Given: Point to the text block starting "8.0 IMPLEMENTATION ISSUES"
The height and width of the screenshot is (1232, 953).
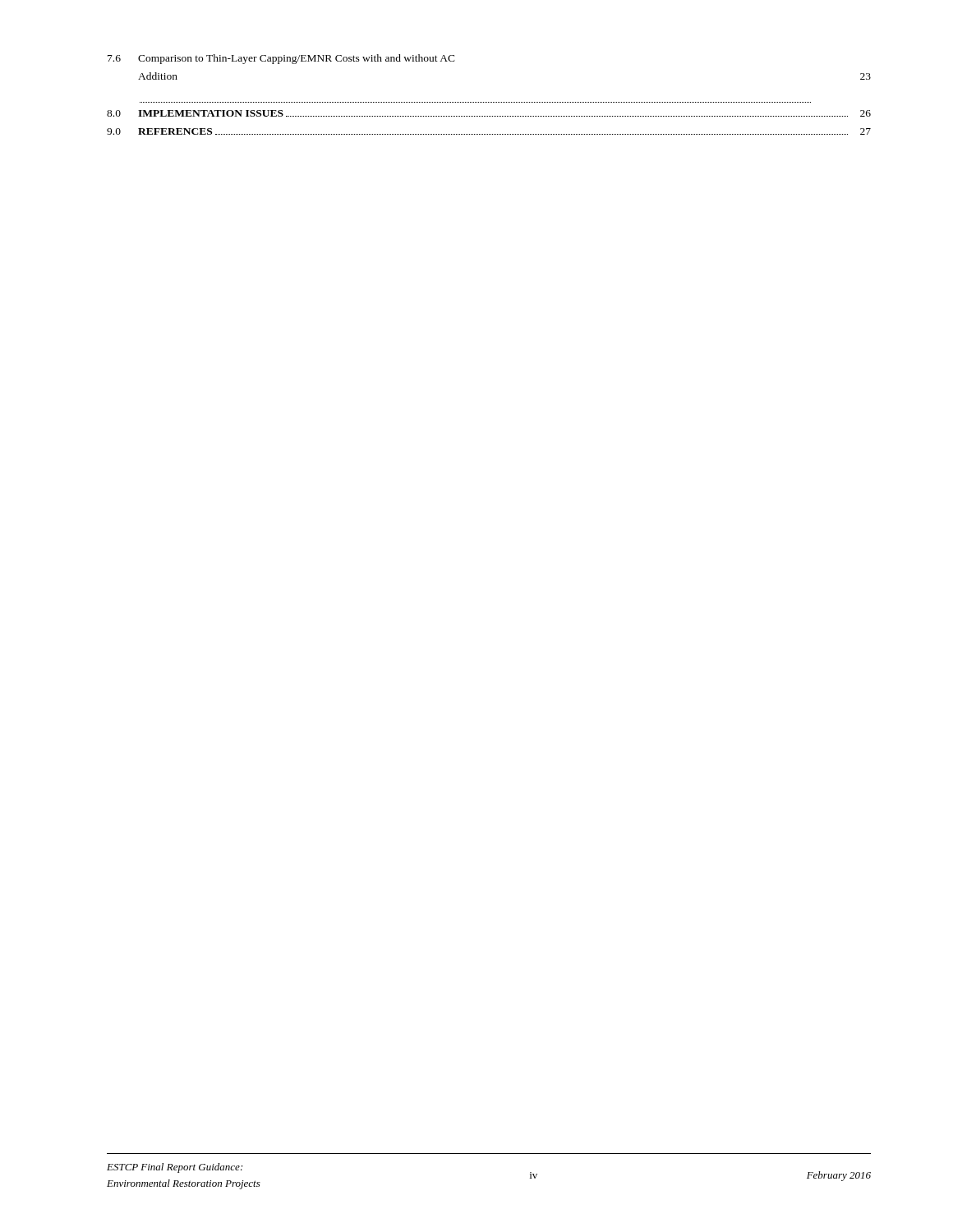Looking at the screenshot, I should [489, 113].
